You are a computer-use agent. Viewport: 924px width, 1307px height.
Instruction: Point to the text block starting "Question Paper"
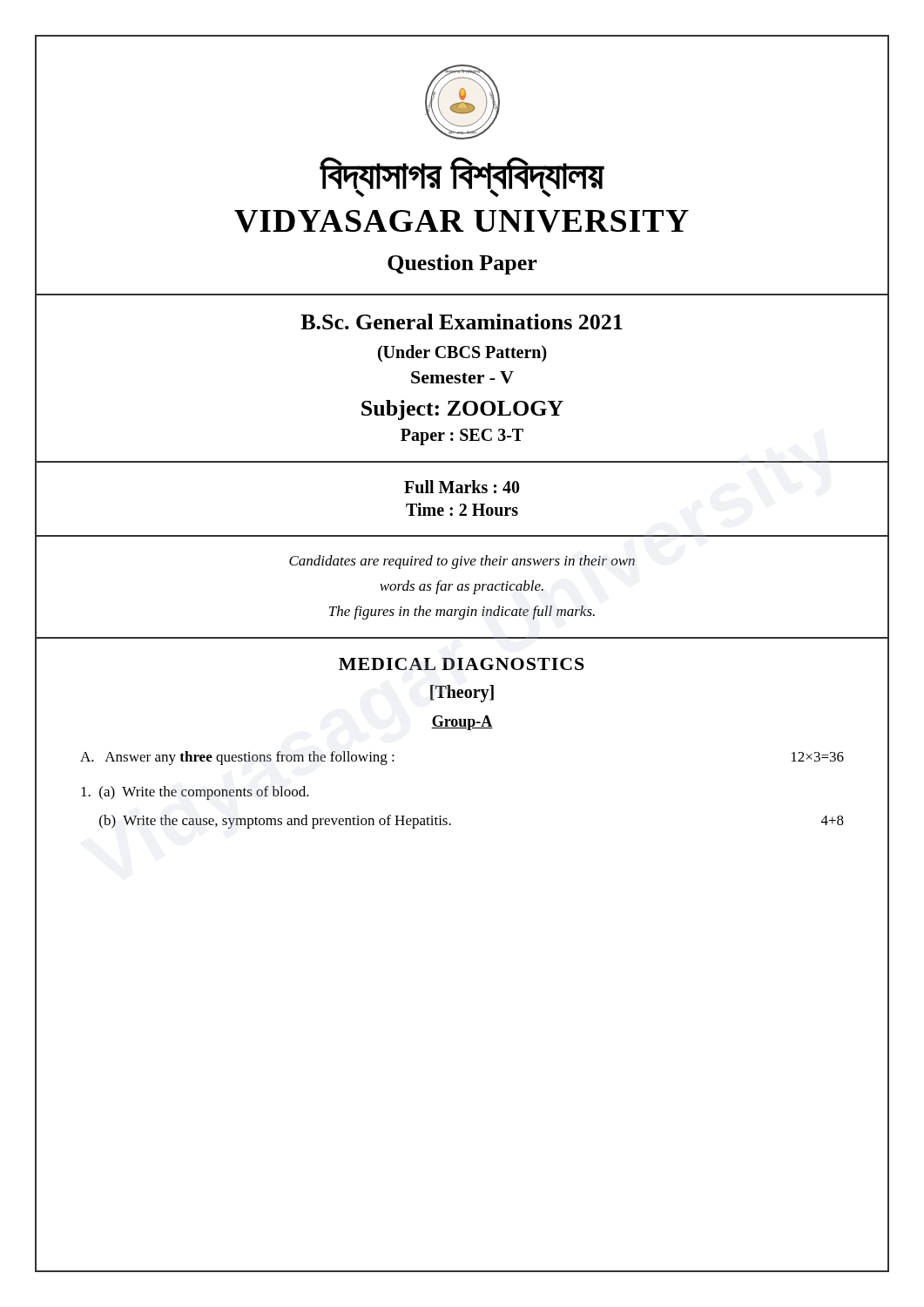click(462, 263)
